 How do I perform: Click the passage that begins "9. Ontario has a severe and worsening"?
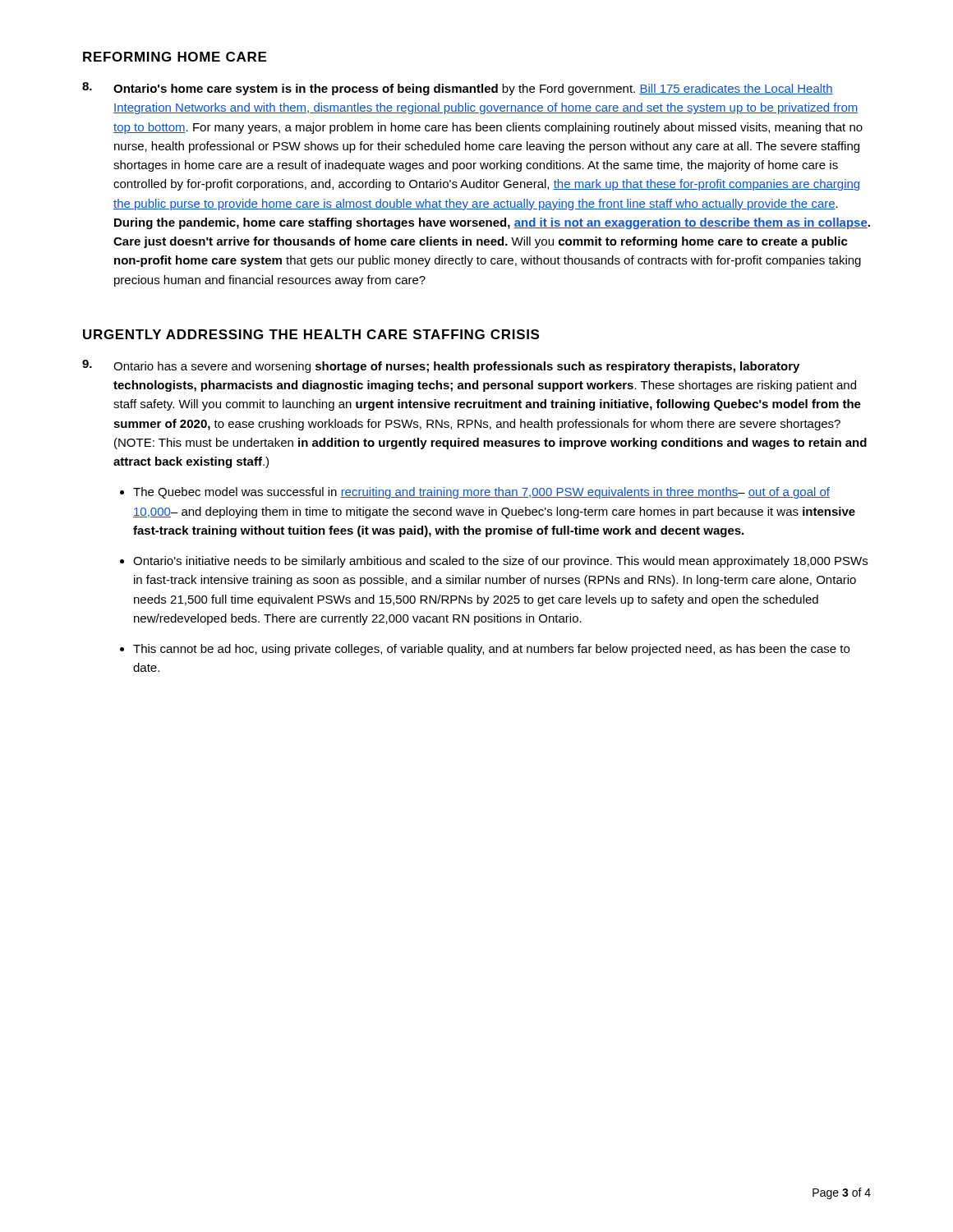(x=476, y=522)
